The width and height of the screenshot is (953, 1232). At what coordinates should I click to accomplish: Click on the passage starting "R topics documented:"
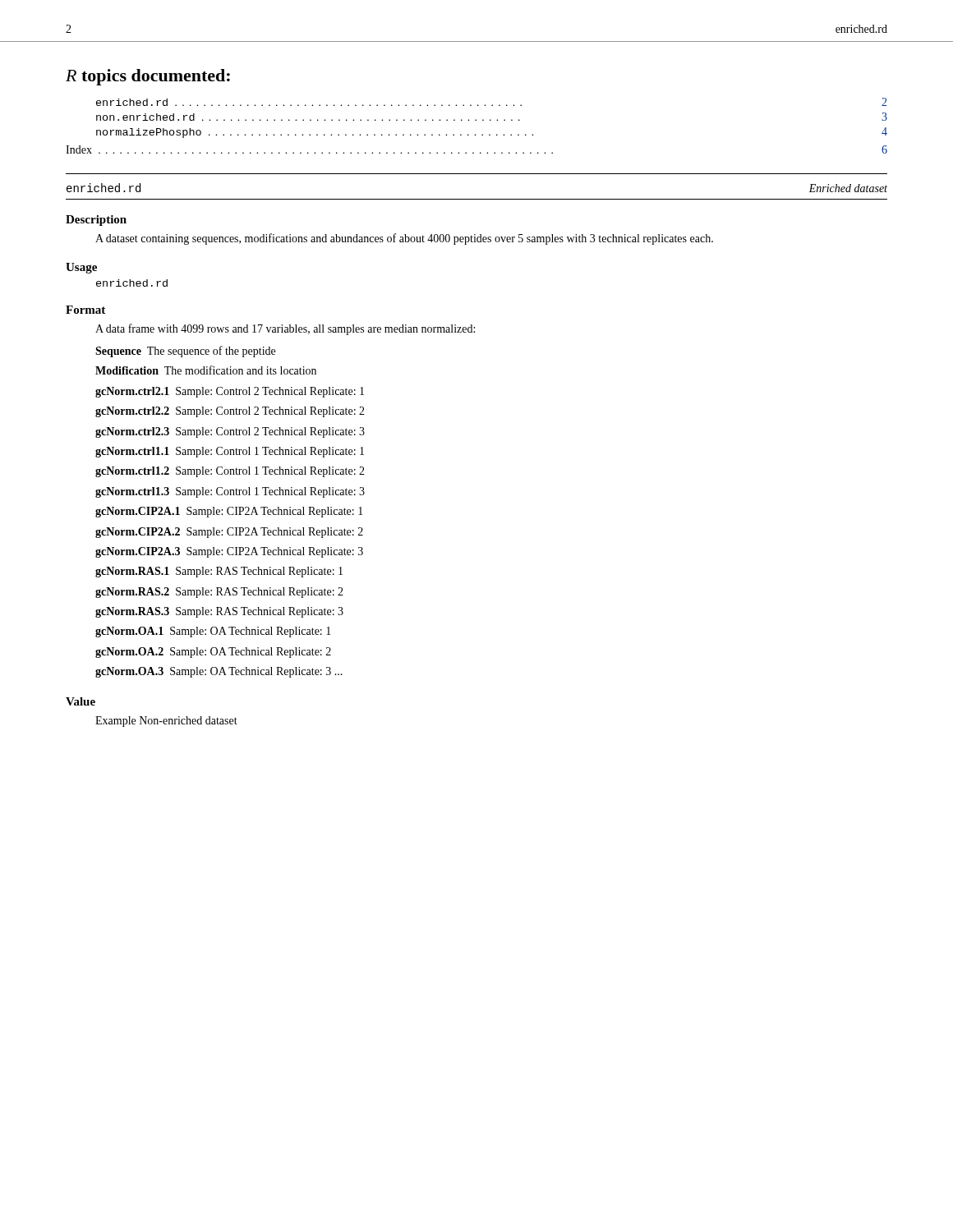tap(149, 75)
